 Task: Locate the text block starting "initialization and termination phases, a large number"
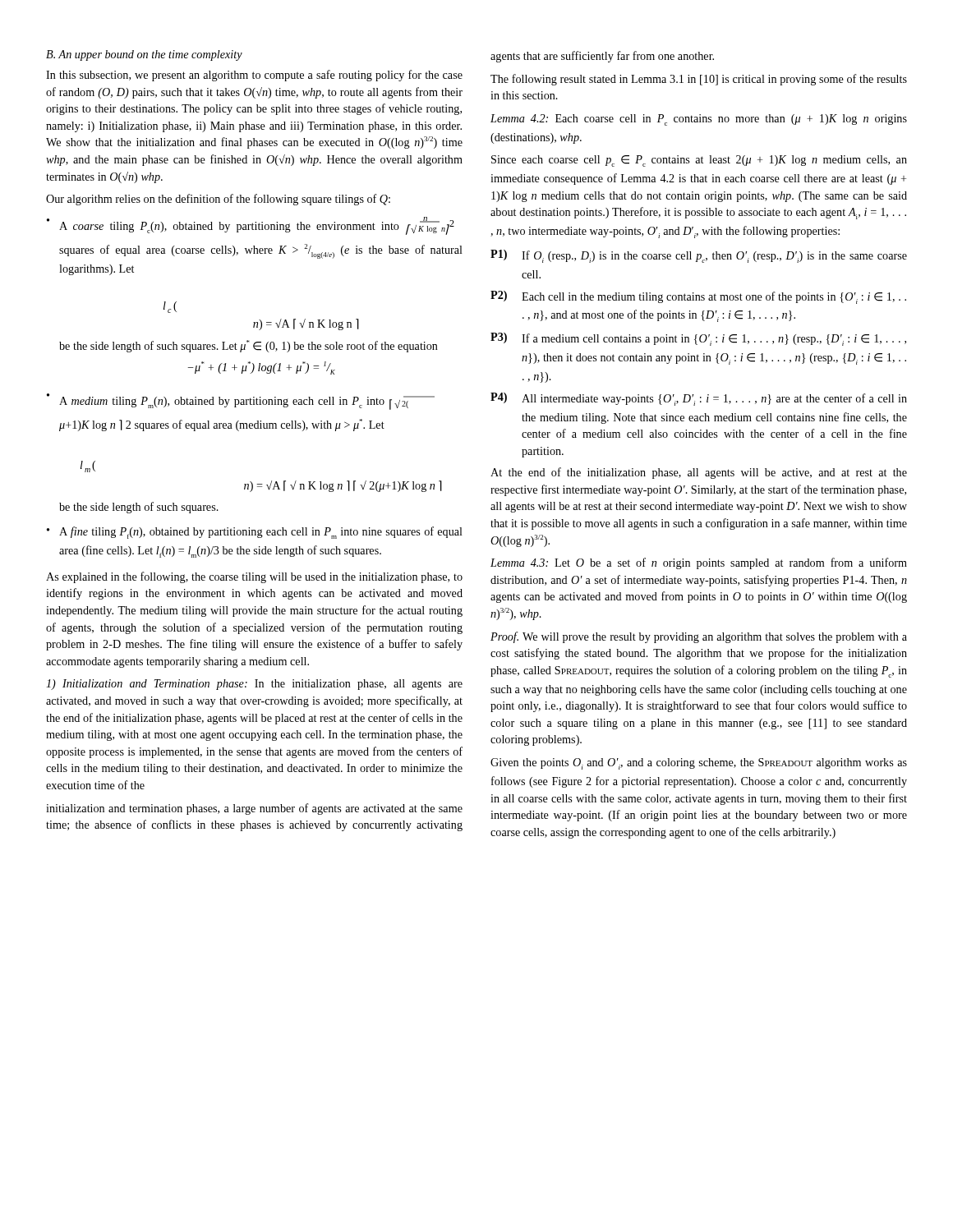click(x=144, y=56)
